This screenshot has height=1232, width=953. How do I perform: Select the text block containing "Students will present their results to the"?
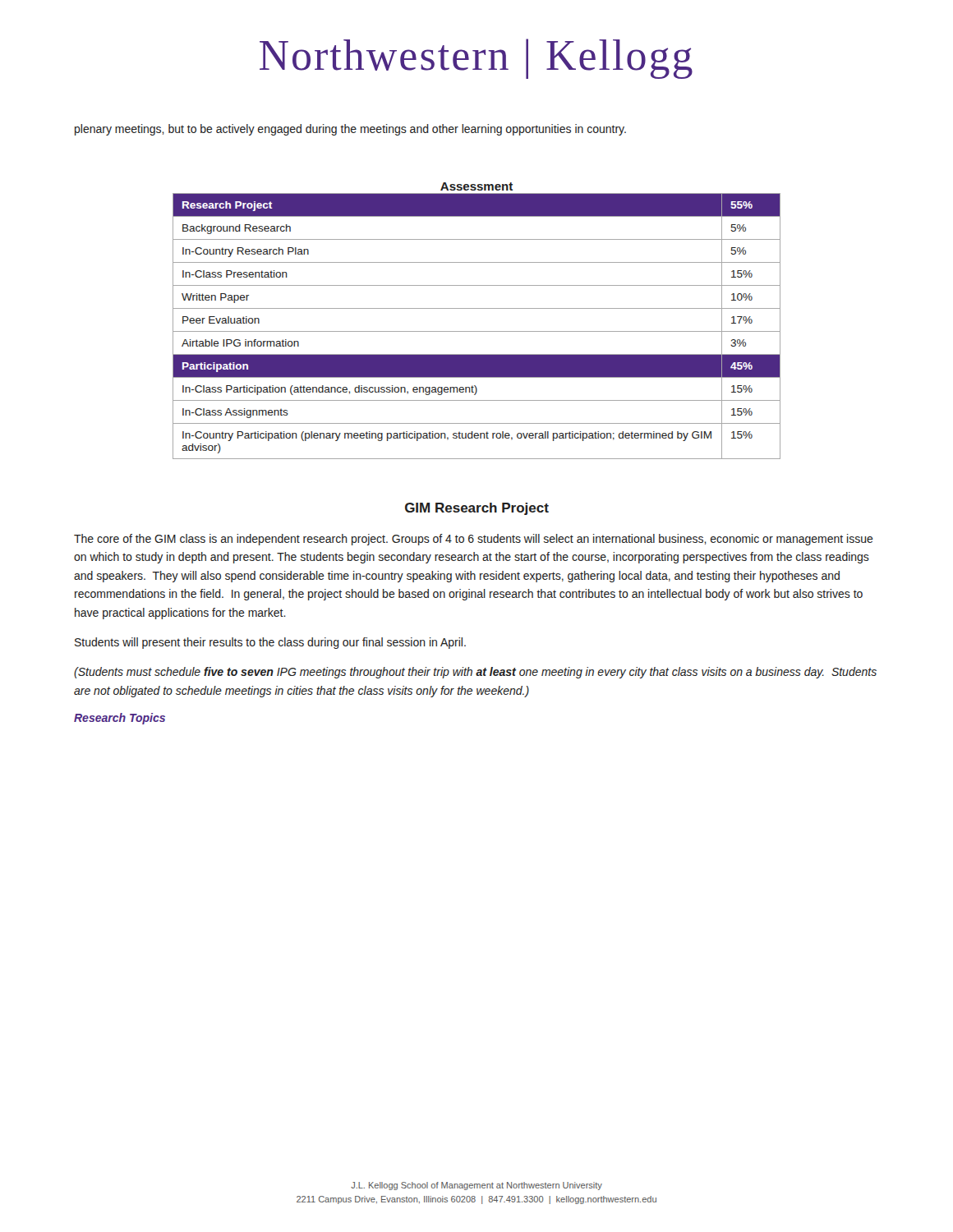point(270,642)
